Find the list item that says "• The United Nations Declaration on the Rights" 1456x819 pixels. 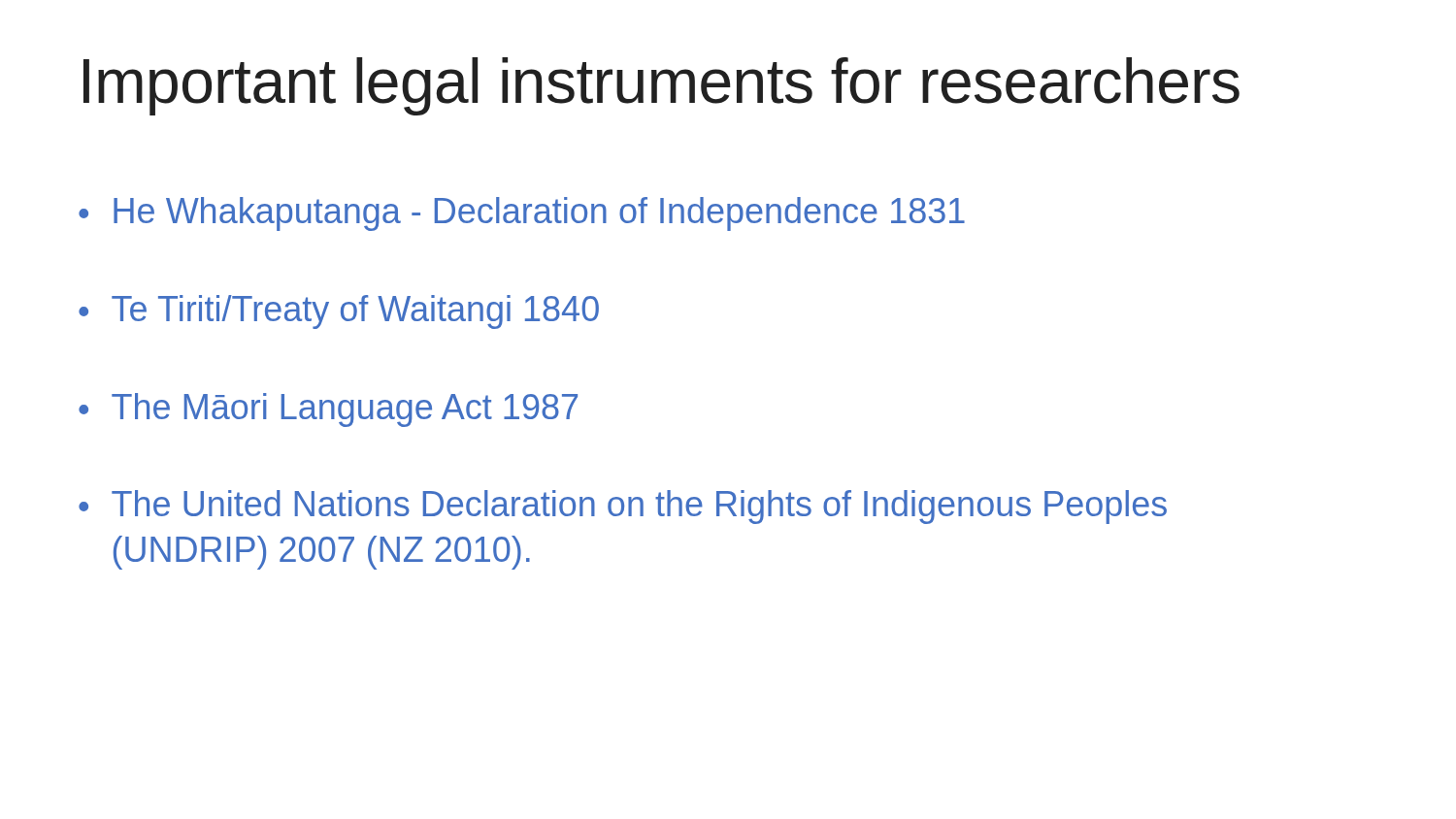pos(623,528)
